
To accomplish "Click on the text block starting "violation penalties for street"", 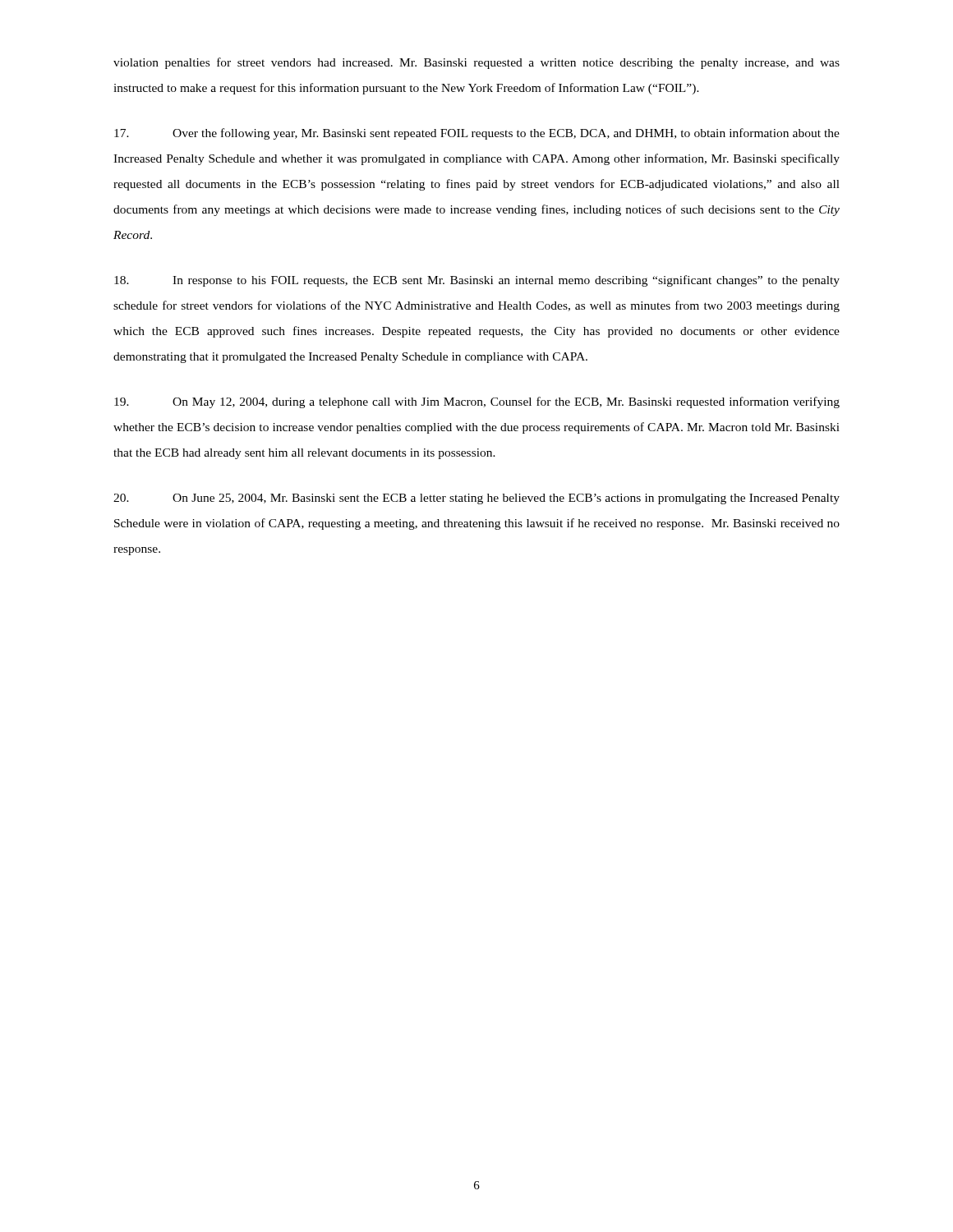I will (476, 75).
